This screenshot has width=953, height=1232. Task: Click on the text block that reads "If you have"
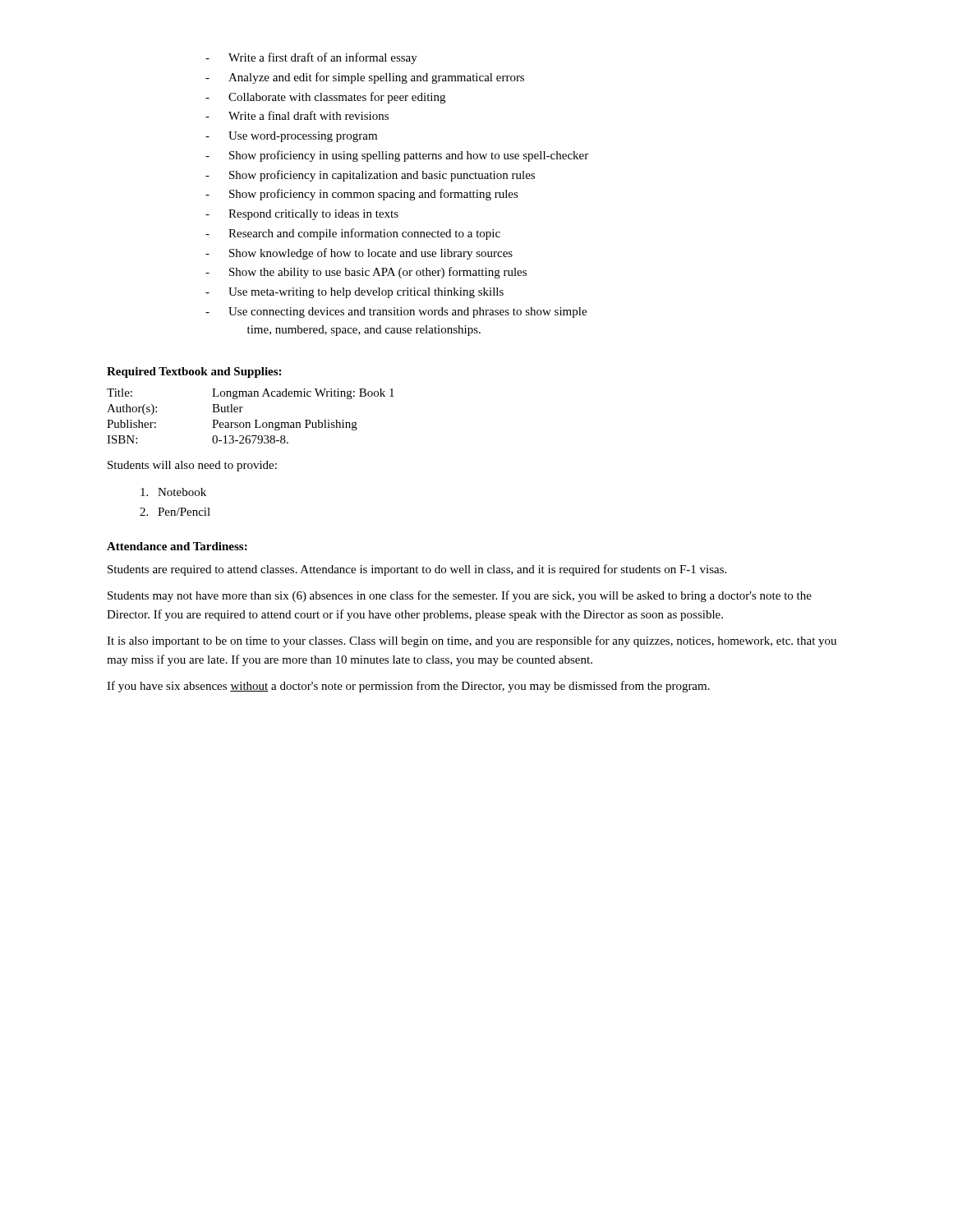pyautogui.click(x=409, y=686)
